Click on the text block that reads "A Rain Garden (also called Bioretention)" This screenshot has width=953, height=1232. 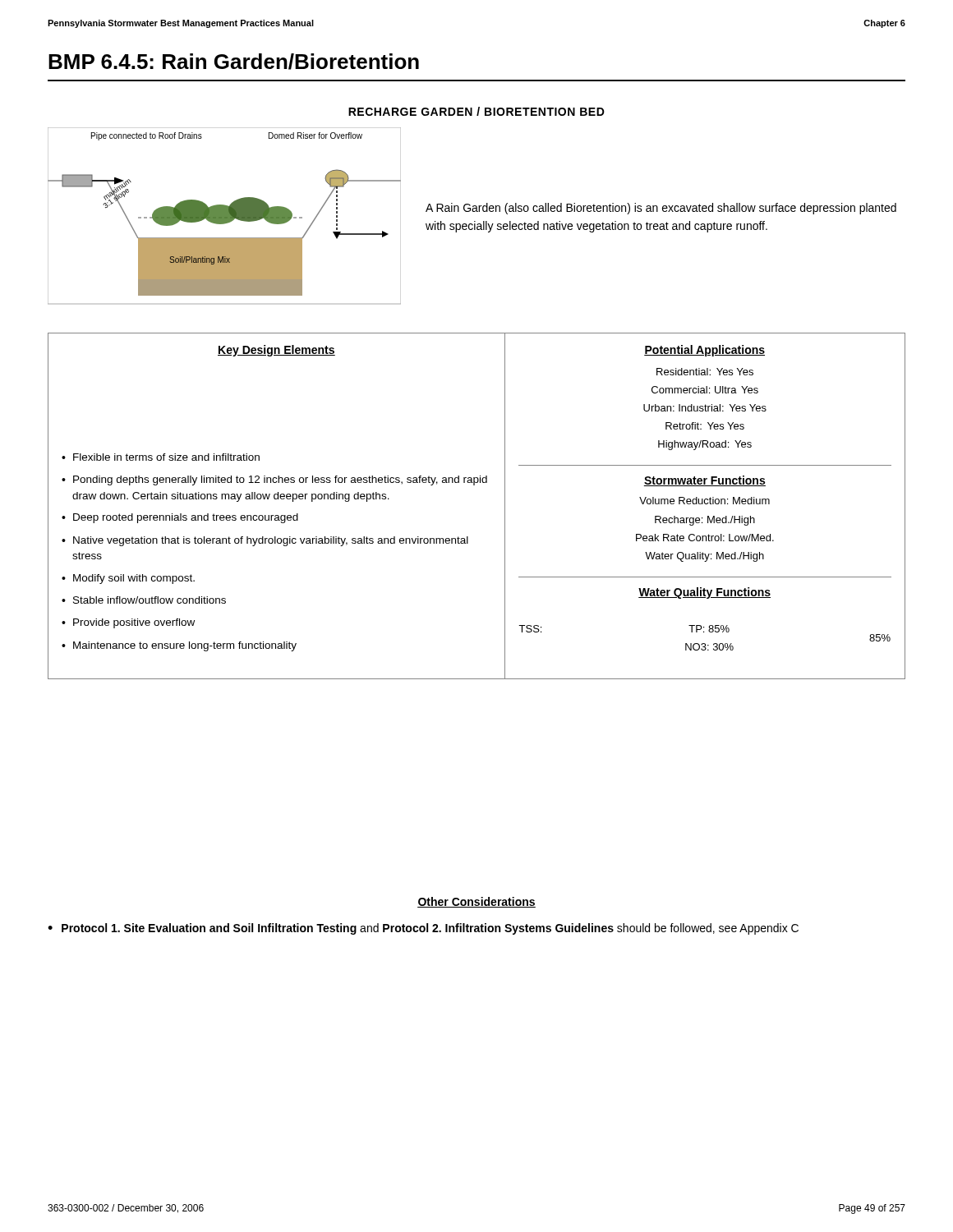pyautogui.click(x=661, y=217)
